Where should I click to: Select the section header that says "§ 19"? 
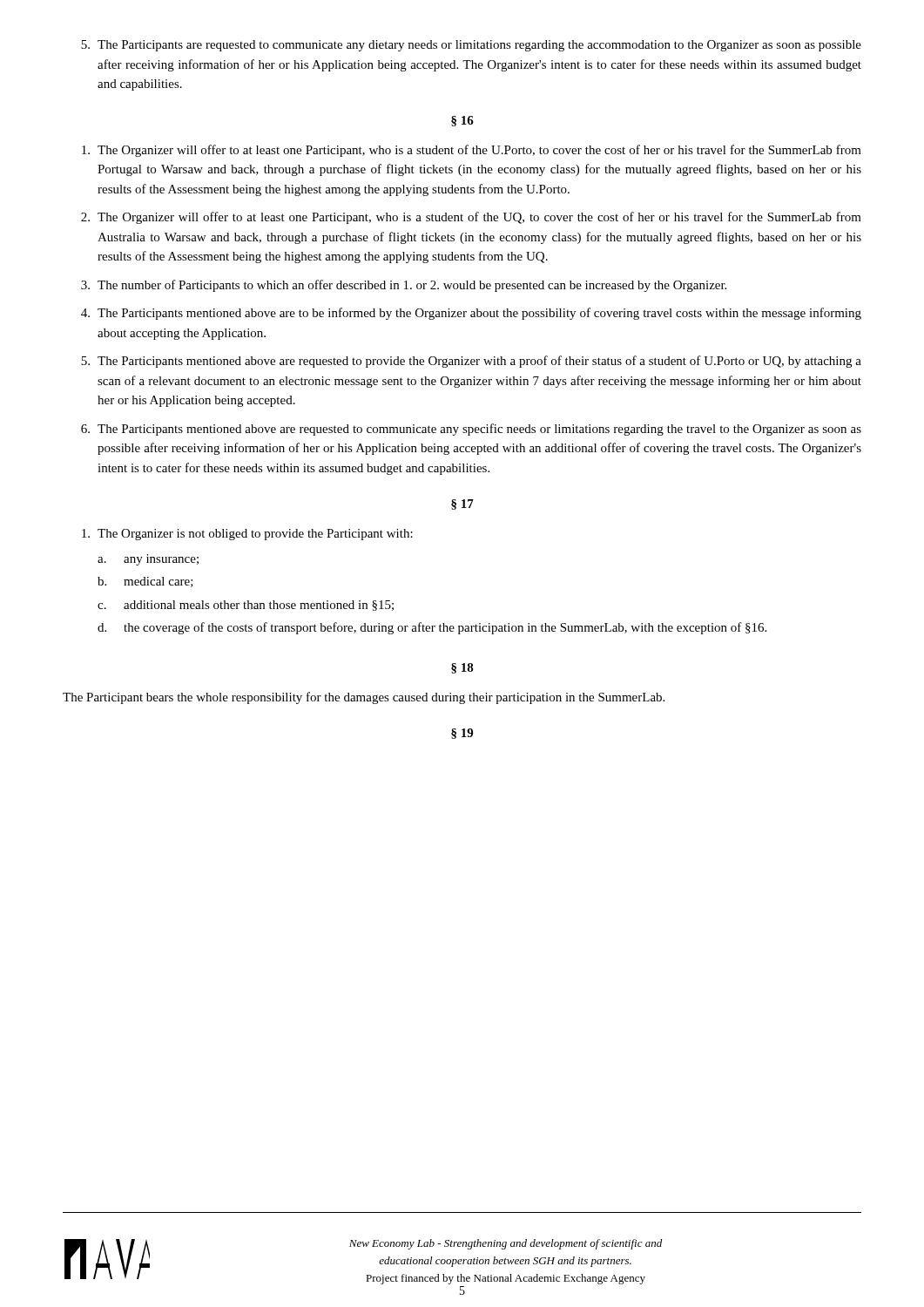tap(462, 733)
